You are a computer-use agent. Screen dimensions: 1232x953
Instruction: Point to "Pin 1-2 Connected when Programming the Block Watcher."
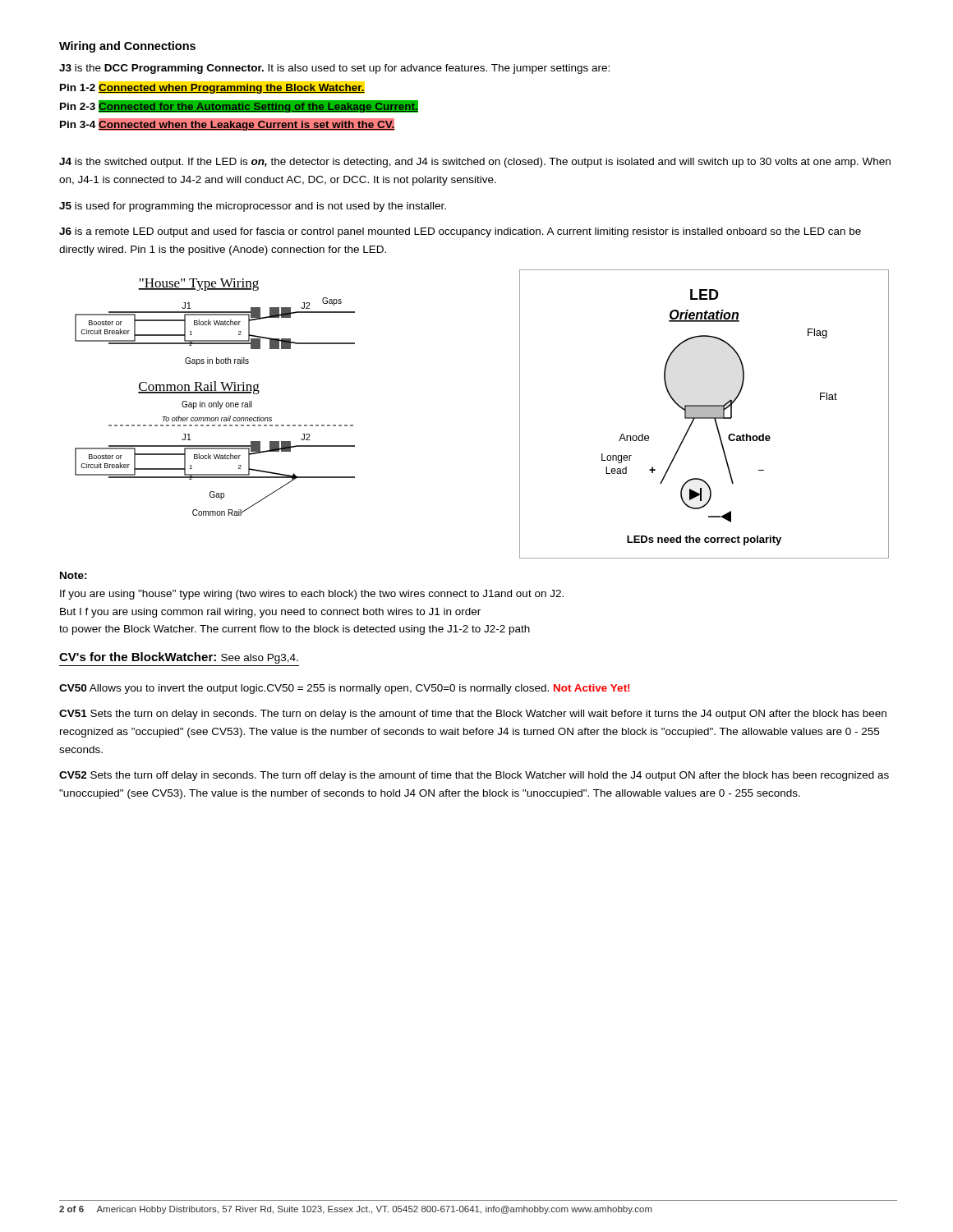click(212, 87)
